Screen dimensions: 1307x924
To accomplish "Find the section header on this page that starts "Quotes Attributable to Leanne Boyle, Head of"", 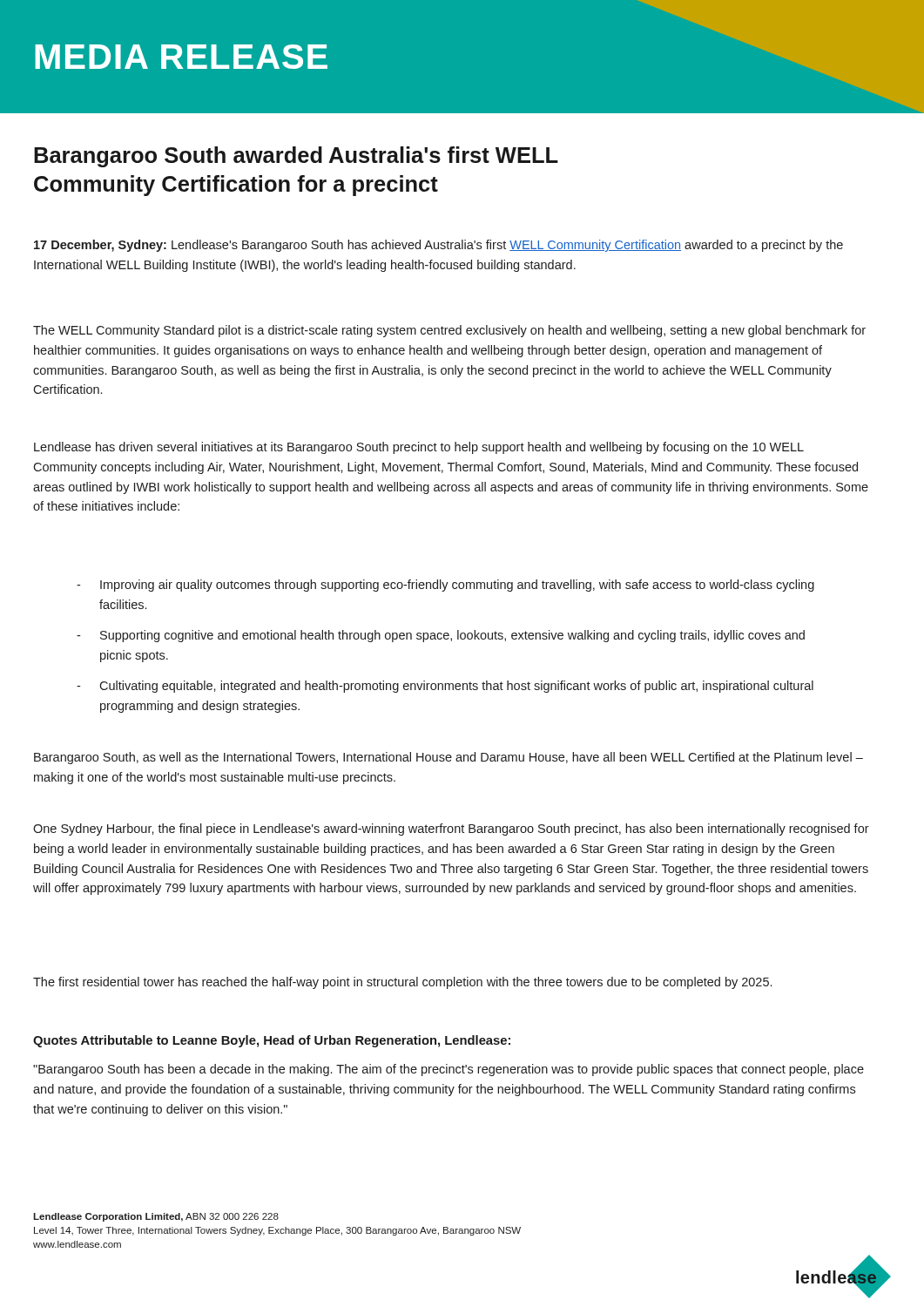I will [x=451, y=1040].
